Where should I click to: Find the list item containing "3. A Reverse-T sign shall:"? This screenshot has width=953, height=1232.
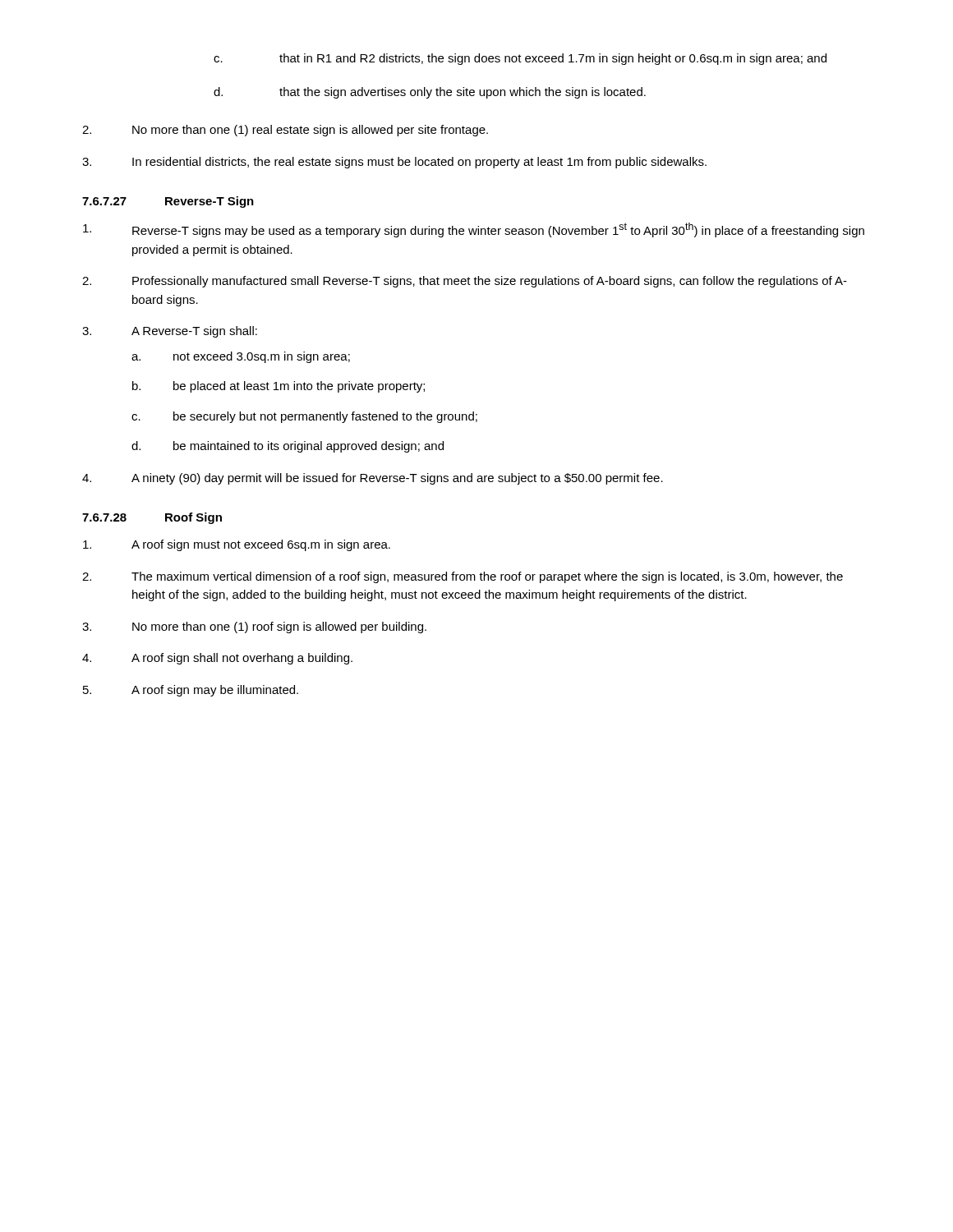170,332
